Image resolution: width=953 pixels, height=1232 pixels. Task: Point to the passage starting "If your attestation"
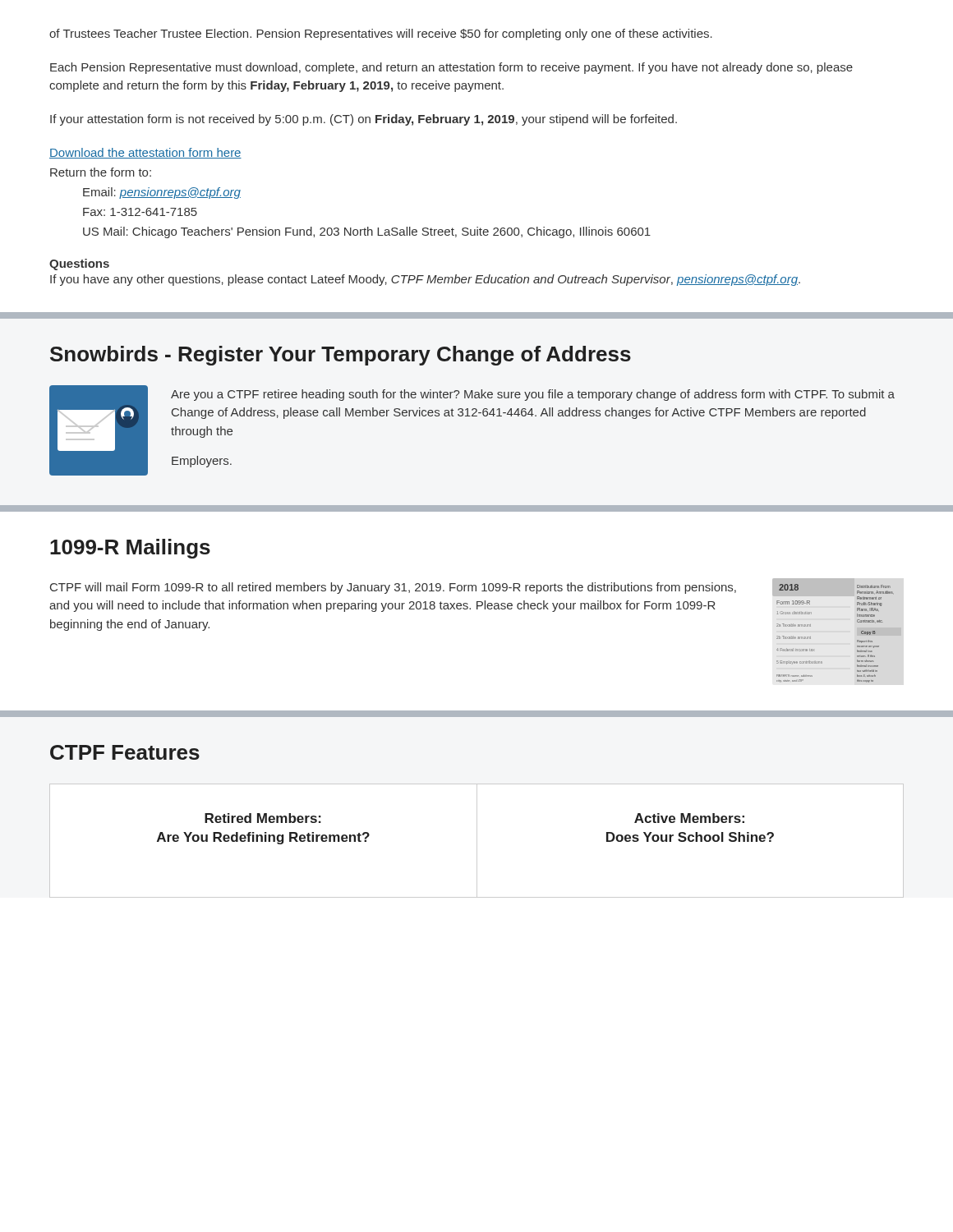pos(476,119)
